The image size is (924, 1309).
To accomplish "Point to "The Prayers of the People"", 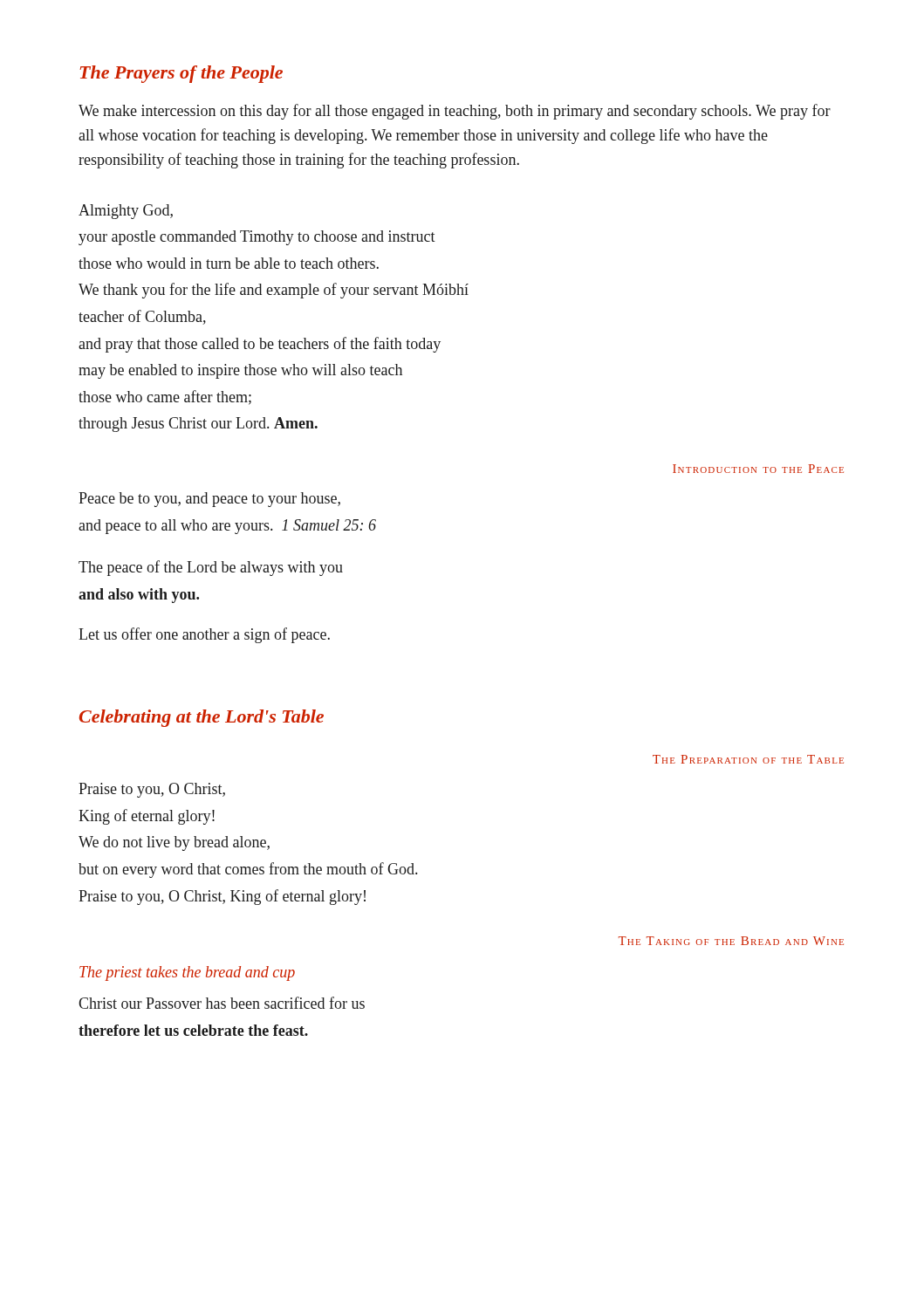I will click(181, 72).
